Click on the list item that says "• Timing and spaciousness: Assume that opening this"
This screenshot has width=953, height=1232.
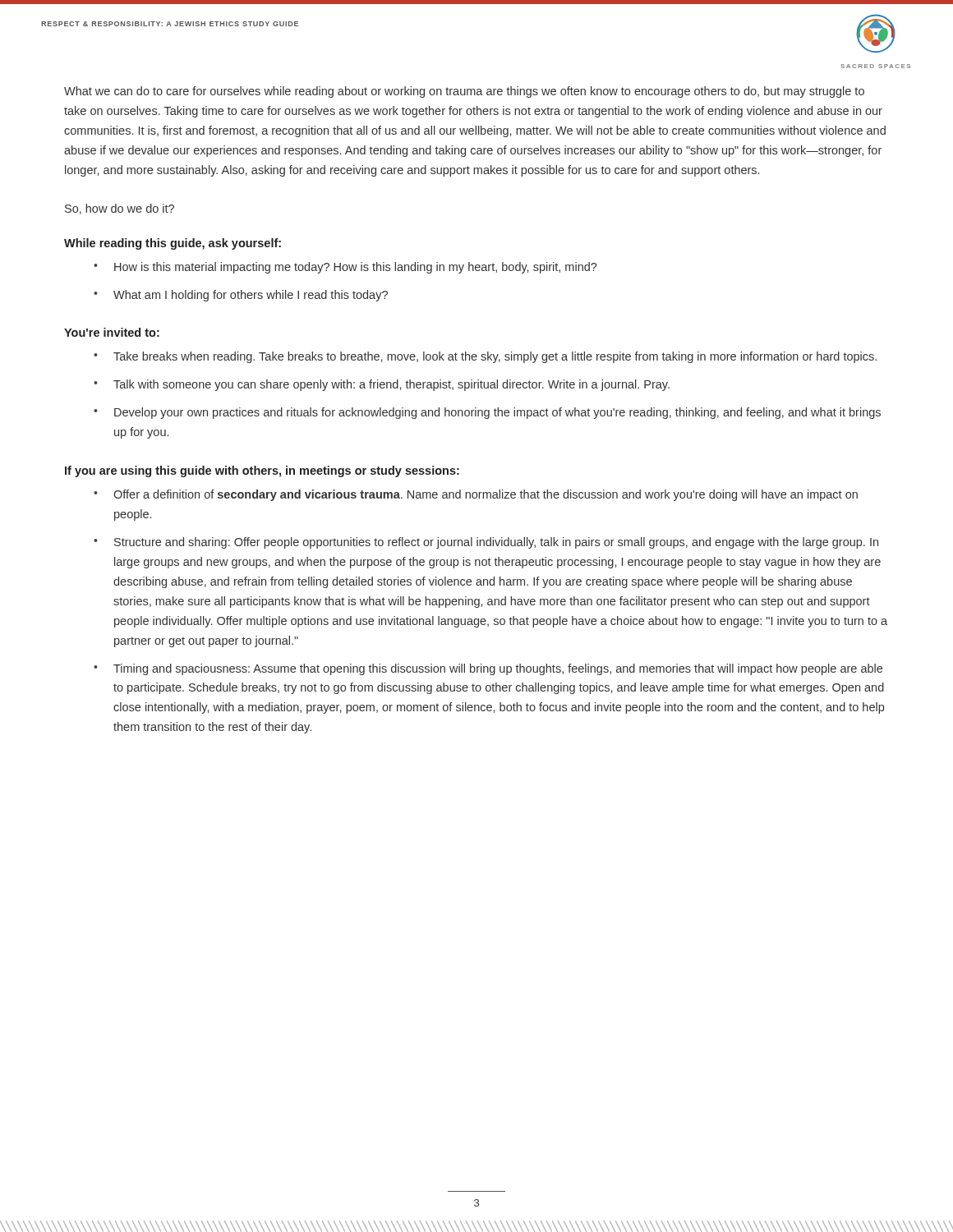coord(491,698)
